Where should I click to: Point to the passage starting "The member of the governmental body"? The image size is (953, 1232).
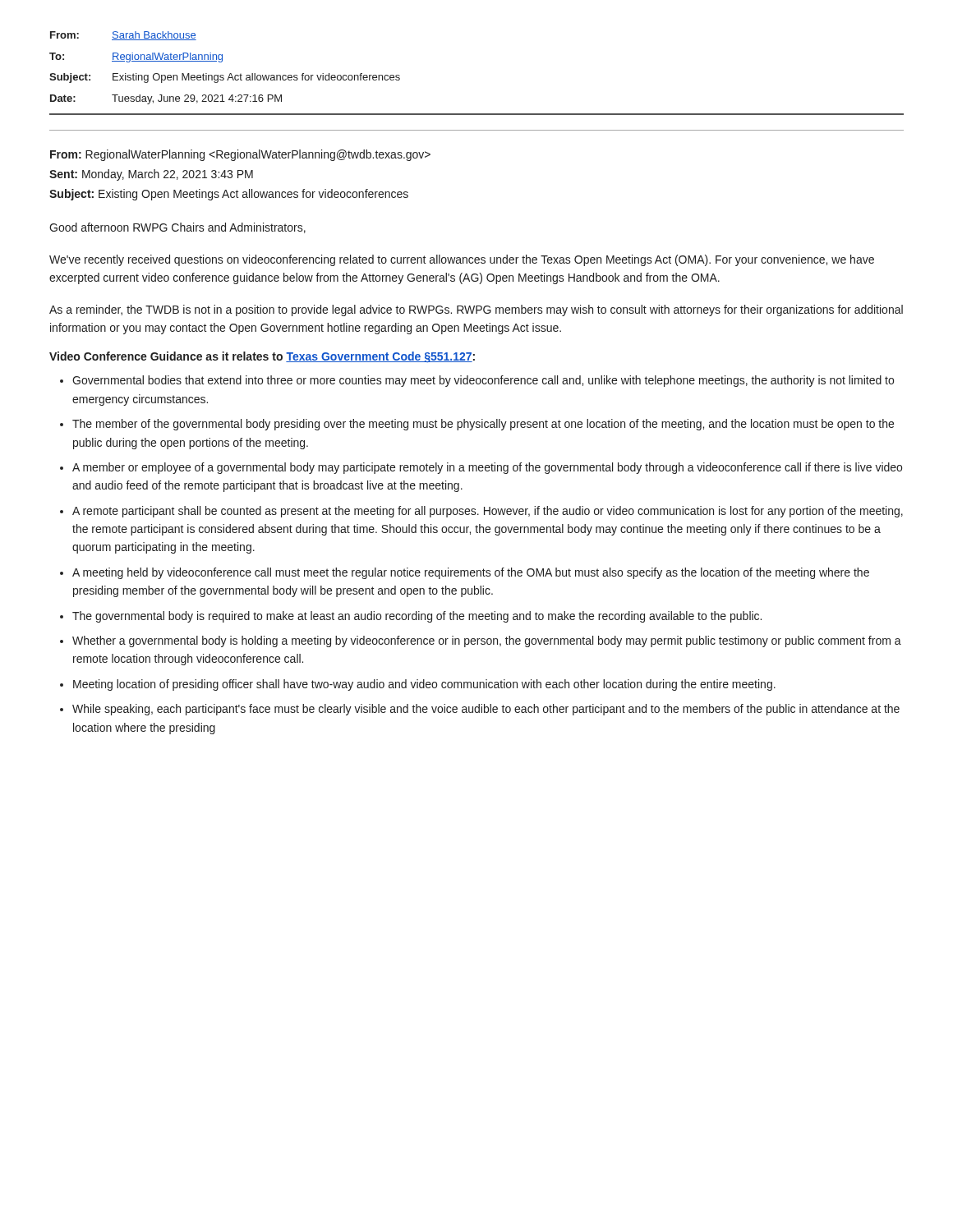483,433
